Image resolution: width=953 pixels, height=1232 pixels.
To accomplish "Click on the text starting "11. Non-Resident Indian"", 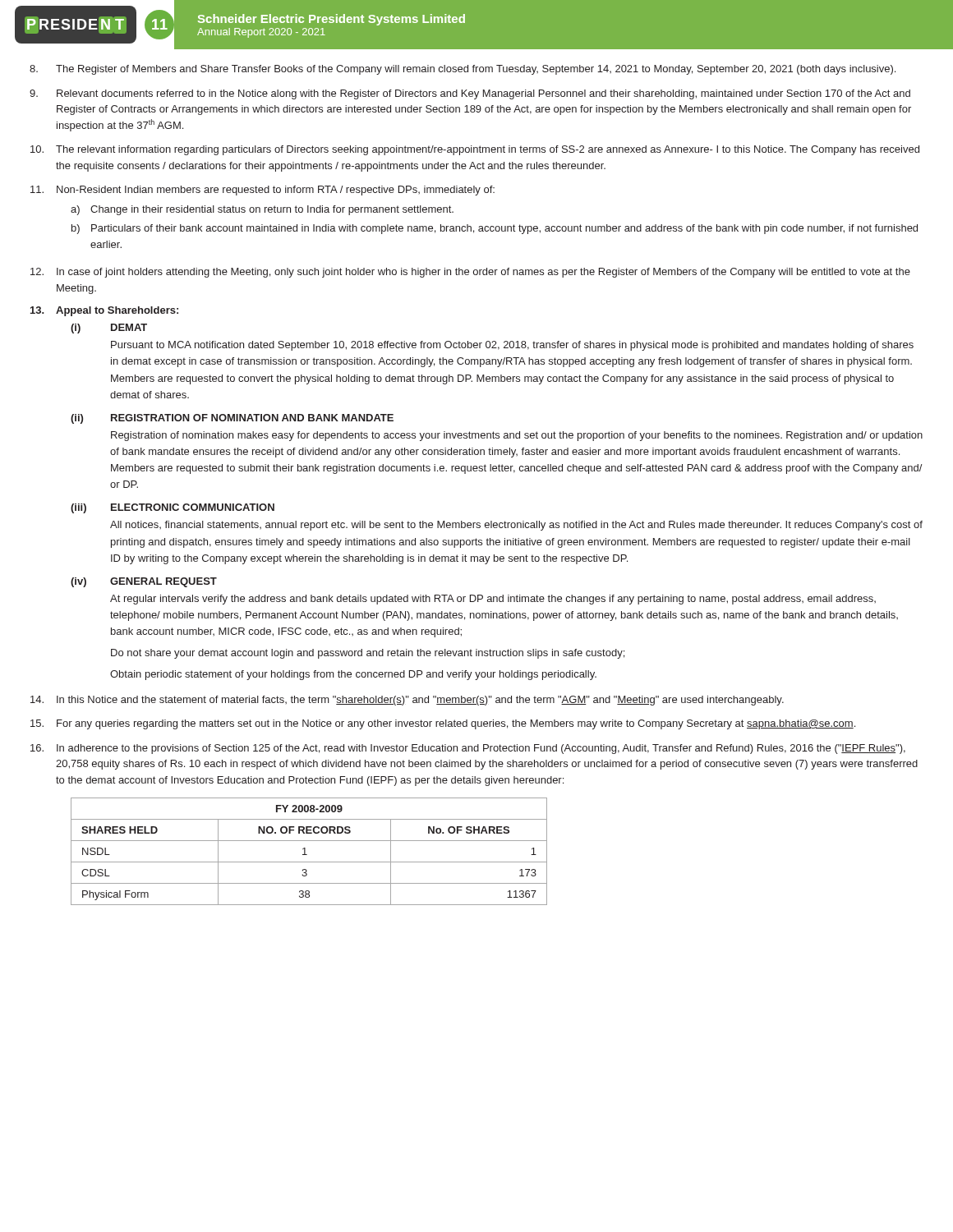I will point(476,219).
